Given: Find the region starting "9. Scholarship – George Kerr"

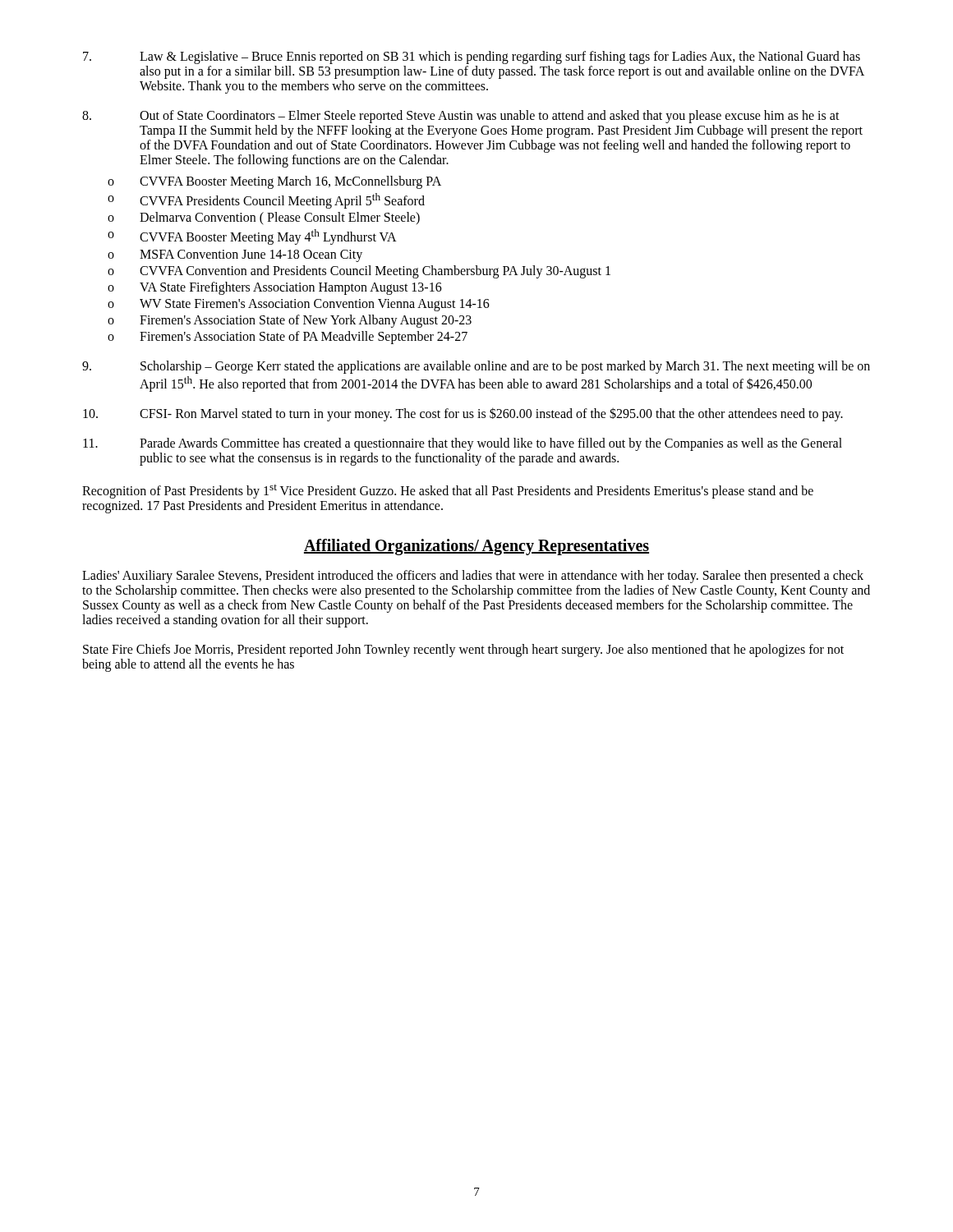Looking at the screenshot, I should (x=476, y=375).
